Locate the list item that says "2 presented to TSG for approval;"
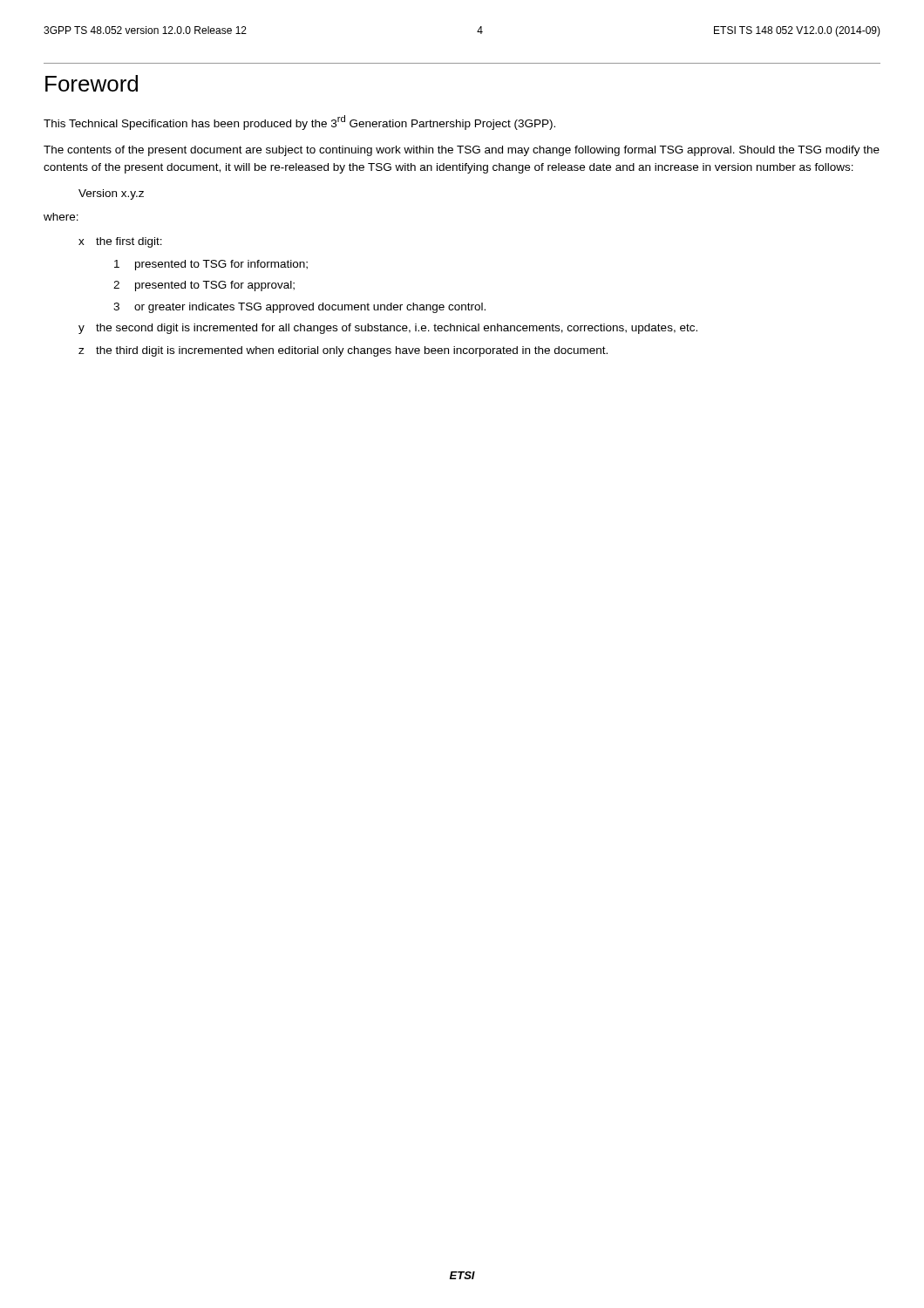This screenshot has height=1308, width=924. (204, 285)
